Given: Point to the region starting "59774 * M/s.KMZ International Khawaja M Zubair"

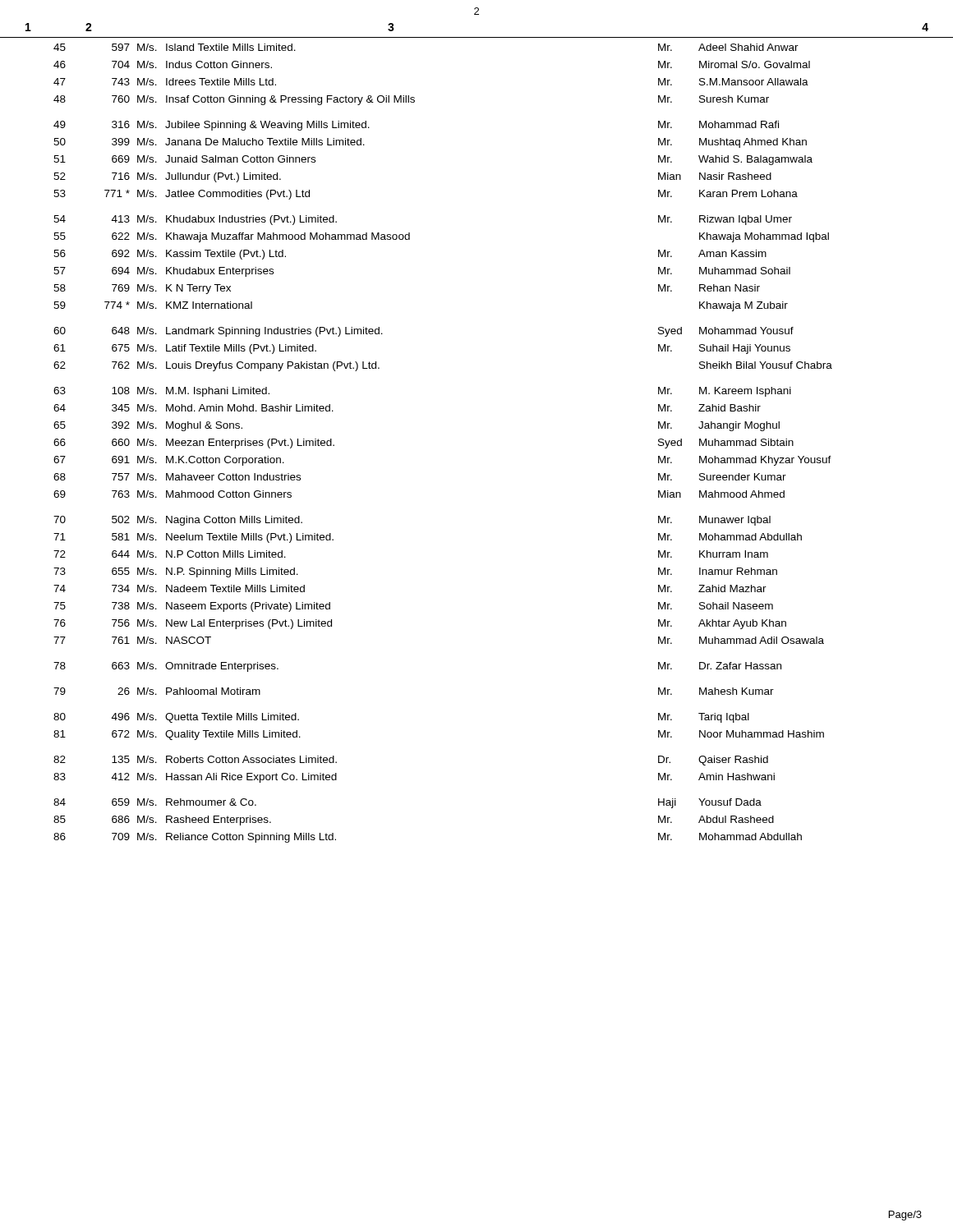Looking at the screenshot, I should pos(177,307).
